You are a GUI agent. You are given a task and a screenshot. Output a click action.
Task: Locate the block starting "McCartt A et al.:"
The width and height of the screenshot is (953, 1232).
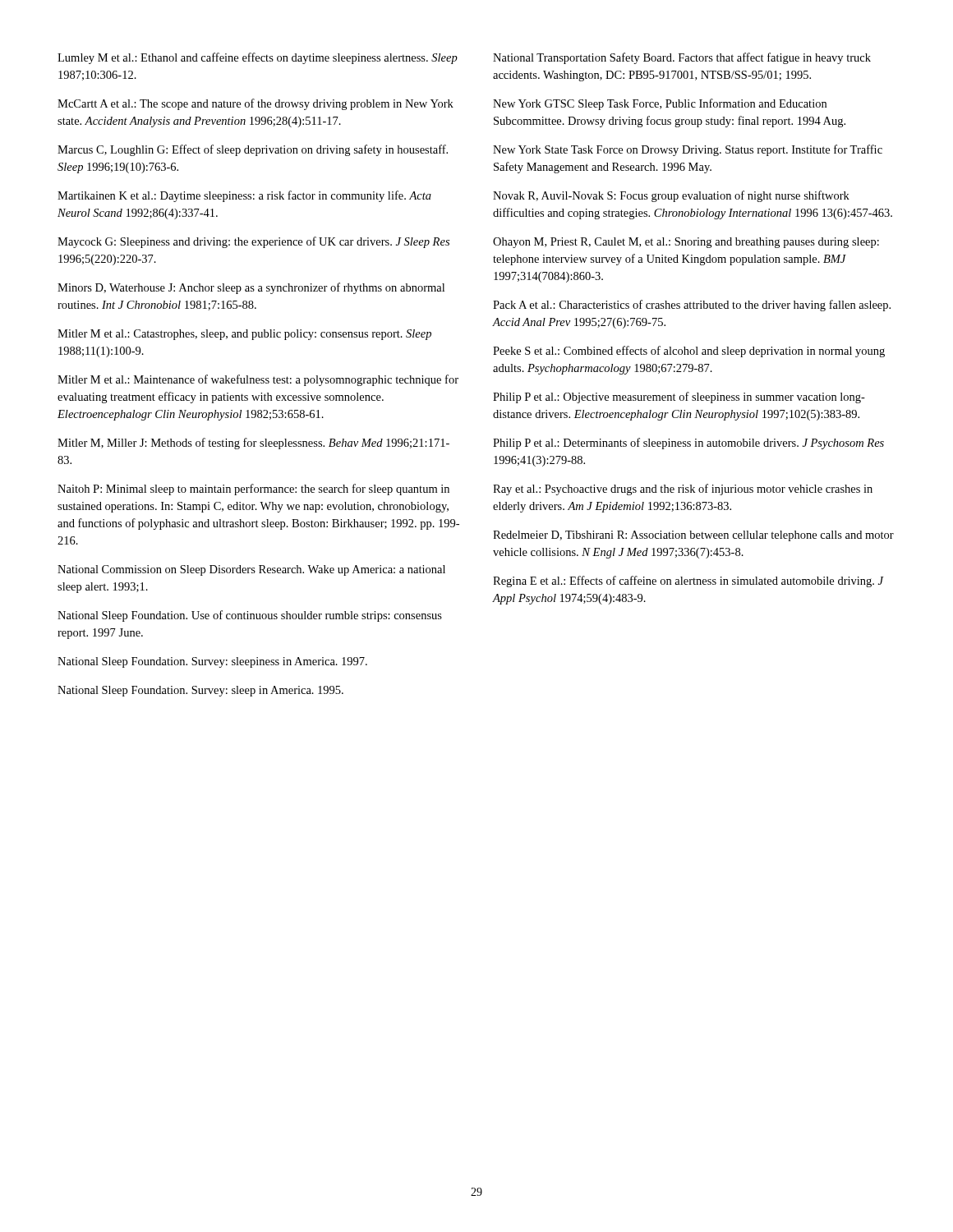click(255, 112)
